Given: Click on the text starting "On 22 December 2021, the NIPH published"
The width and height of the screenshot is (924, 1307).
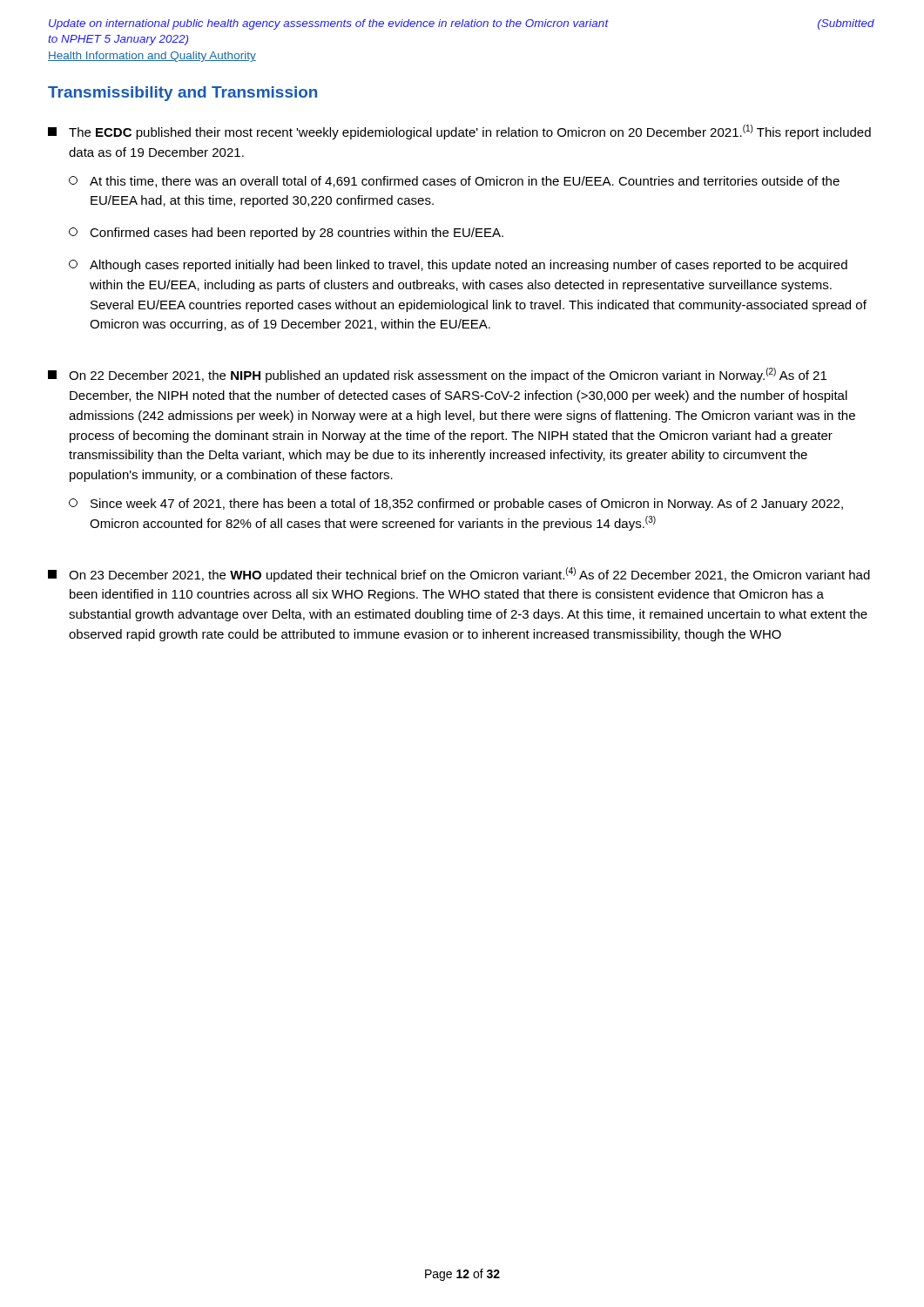Looking at the screenshot, I should [x=462, y=456].
